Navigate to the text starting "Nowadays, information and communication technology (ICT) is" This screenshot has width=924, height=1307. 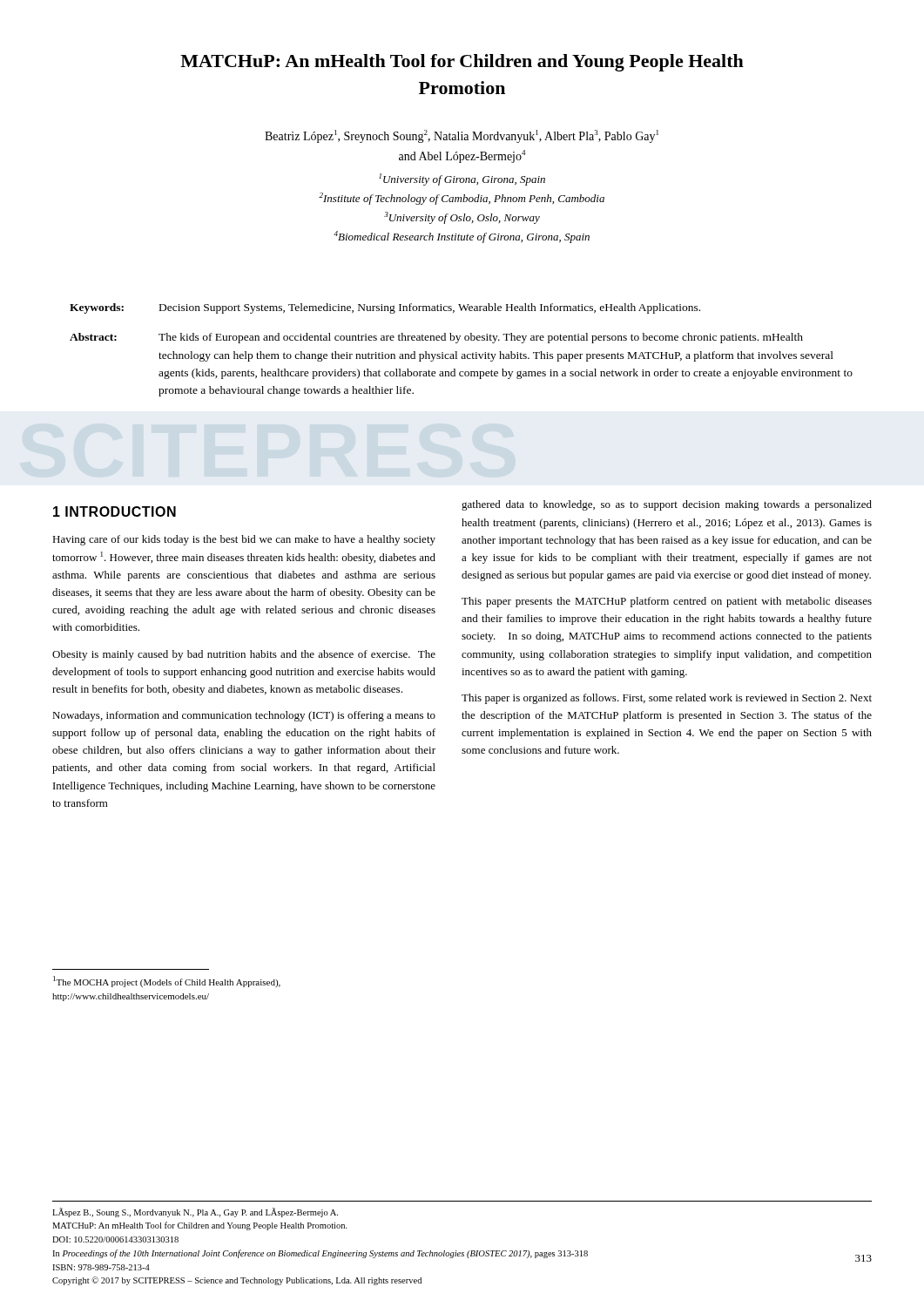[244, 759]
